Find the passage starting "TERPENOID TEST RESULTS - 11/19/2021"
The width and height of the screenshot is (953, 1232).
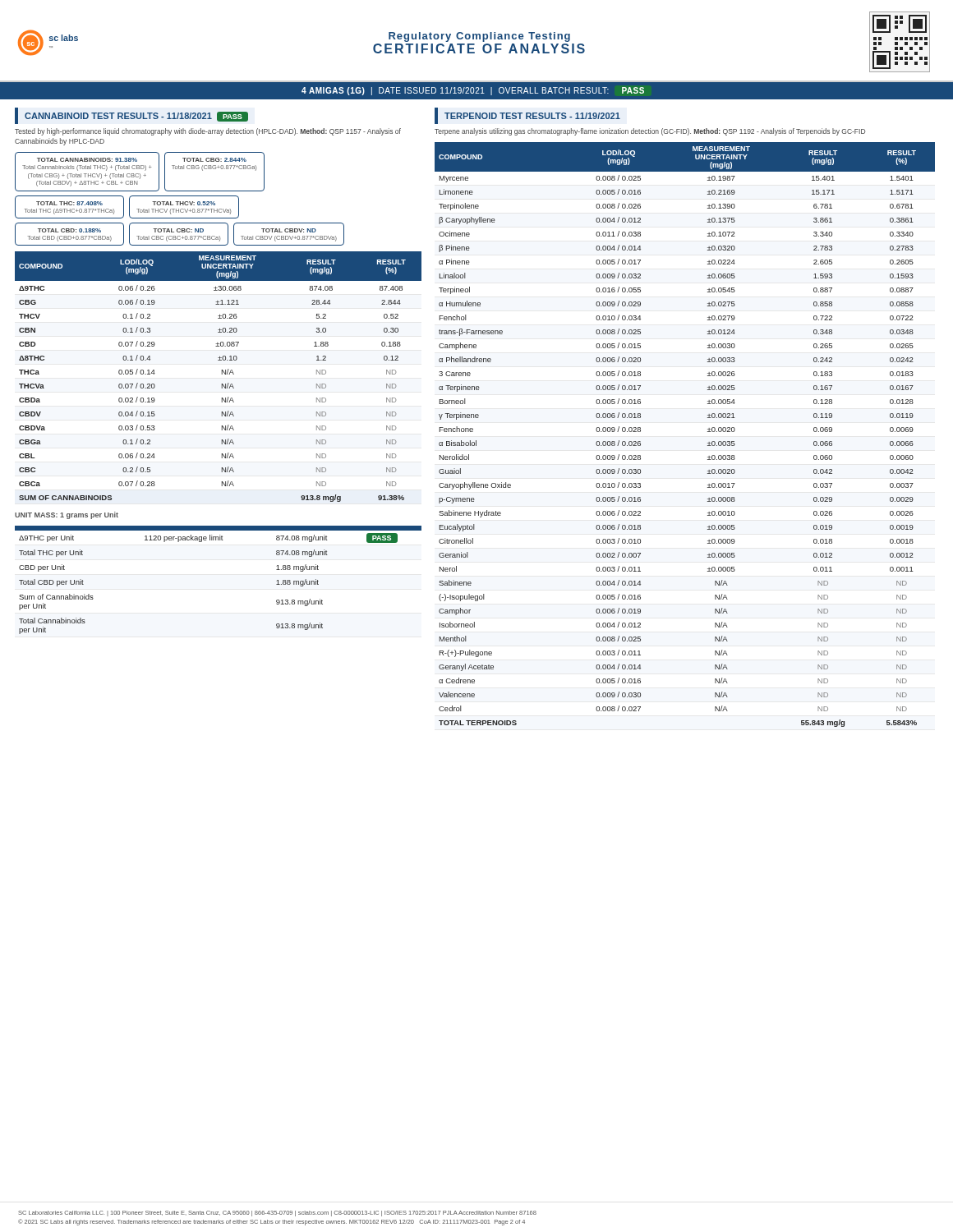pyautogui.click(x=532, y=116)
